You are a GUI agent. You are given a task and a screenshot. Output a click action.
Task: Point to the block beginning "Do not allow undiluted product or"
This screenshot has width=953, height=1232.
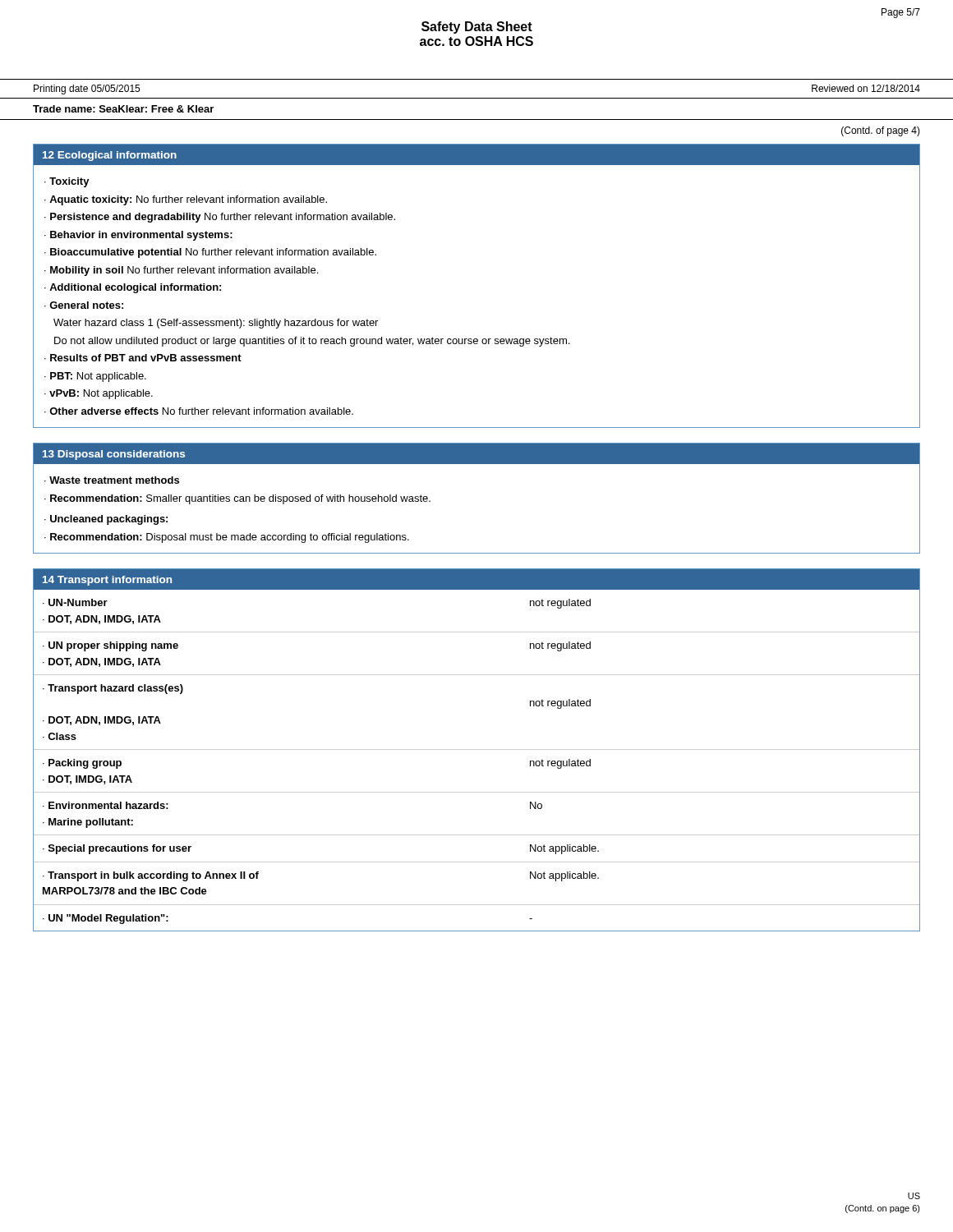[312, 340]
